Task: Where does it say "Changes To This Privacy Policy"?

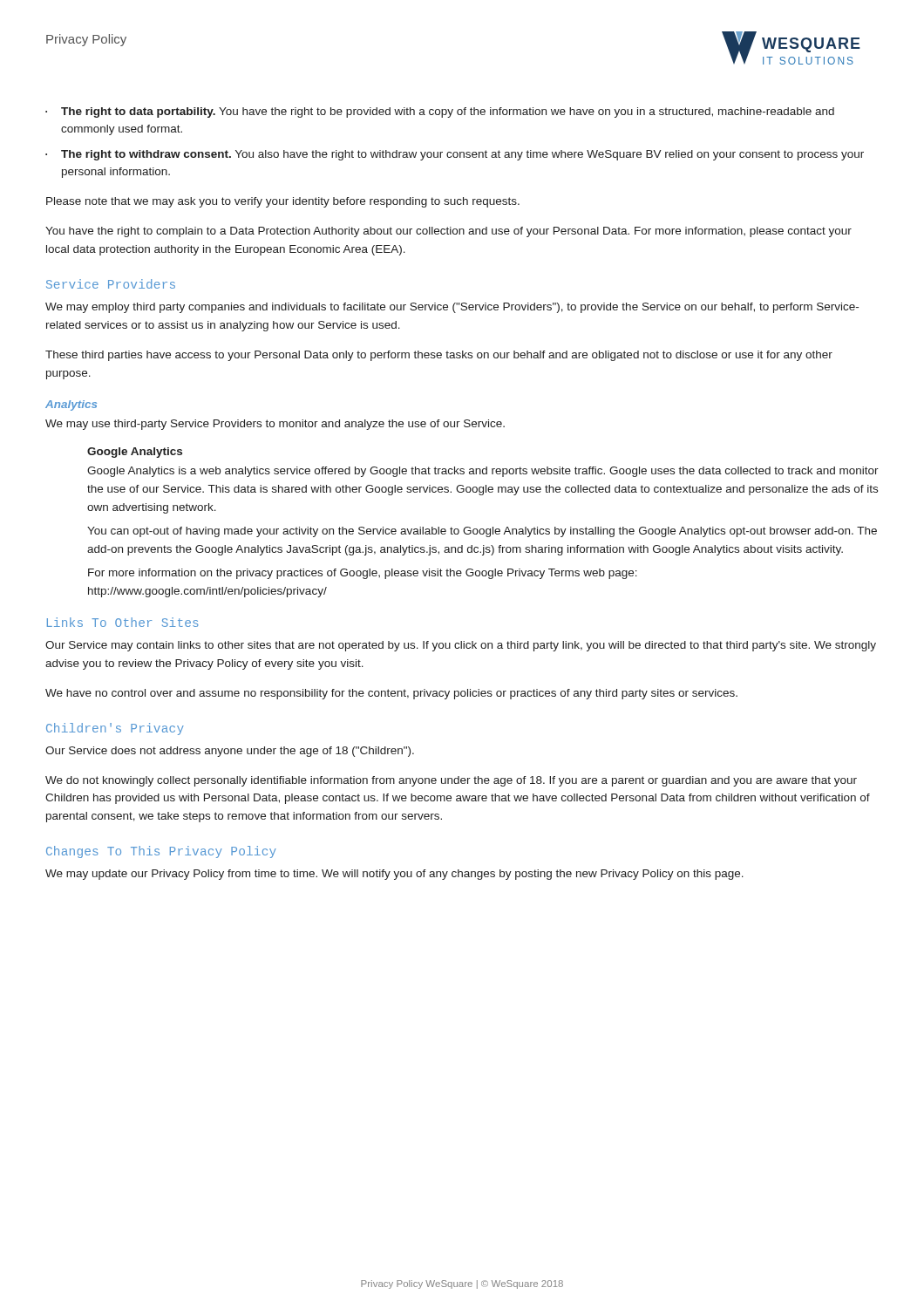Action: (161, 852)
